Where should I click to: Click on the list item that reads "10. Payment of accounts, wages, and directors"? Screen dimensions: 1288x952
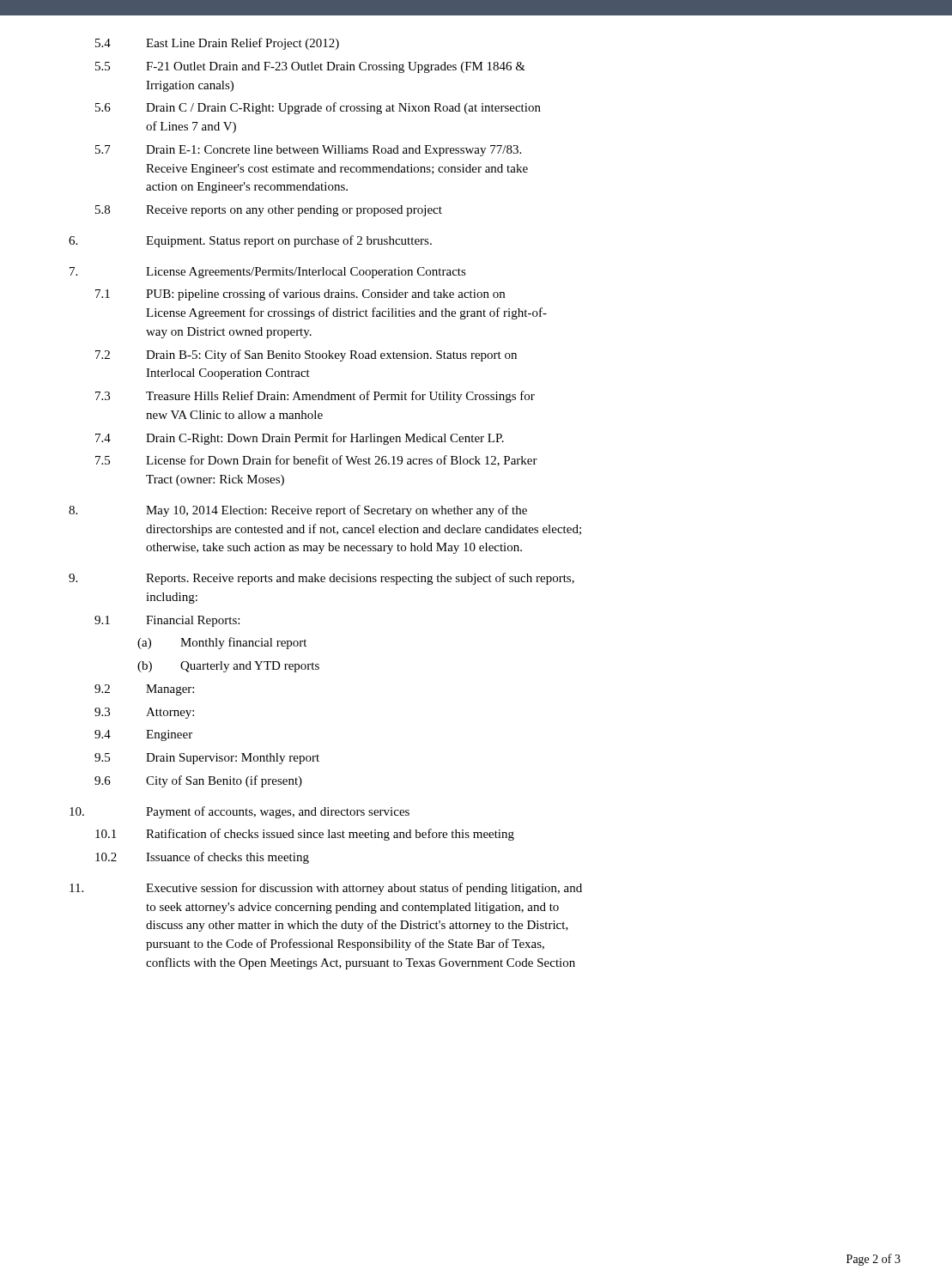pos(240,812)
